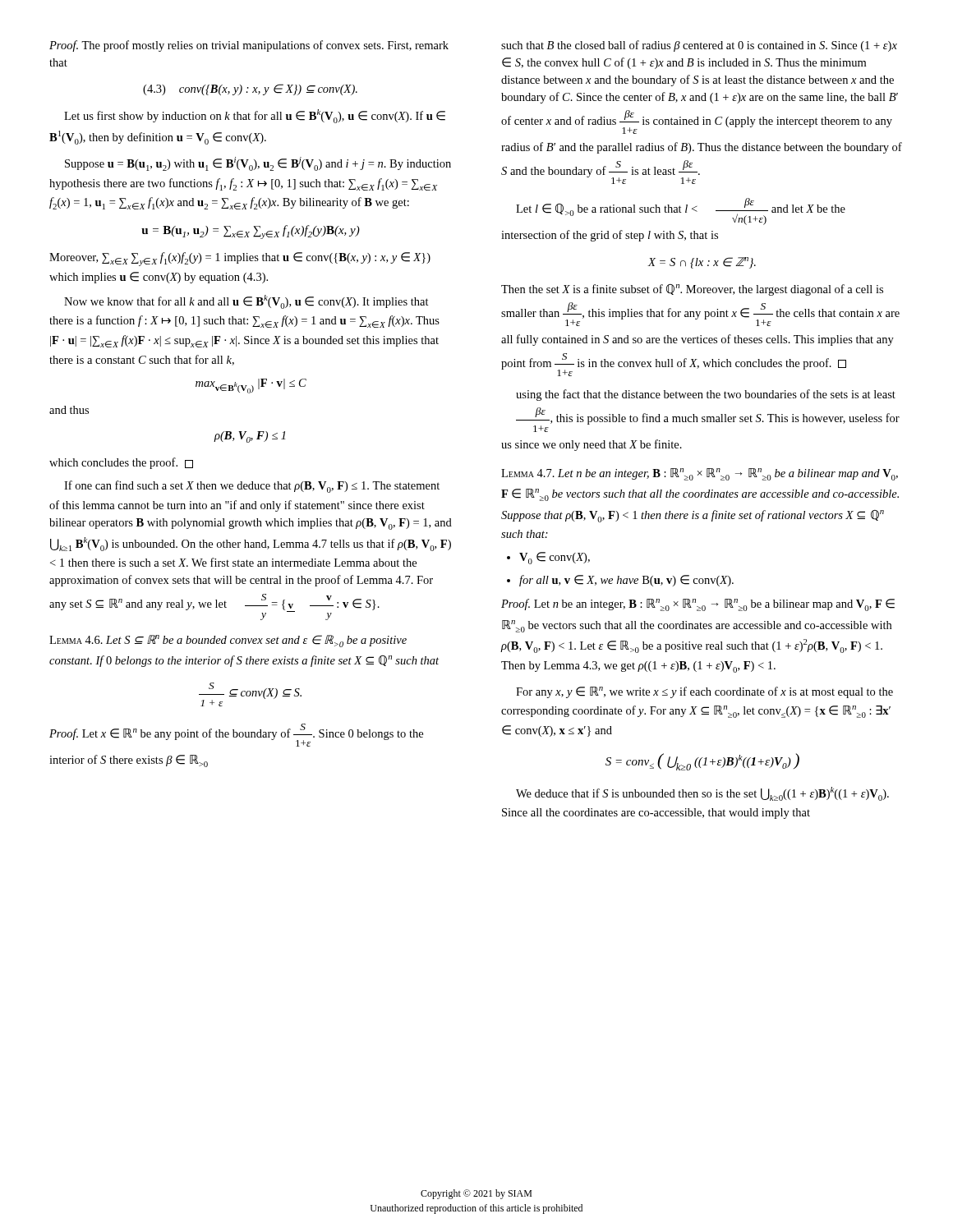Click on the text block containing "Let us first show by induction"
Screen dimensions: 1232x953
(x=251, y=160)
